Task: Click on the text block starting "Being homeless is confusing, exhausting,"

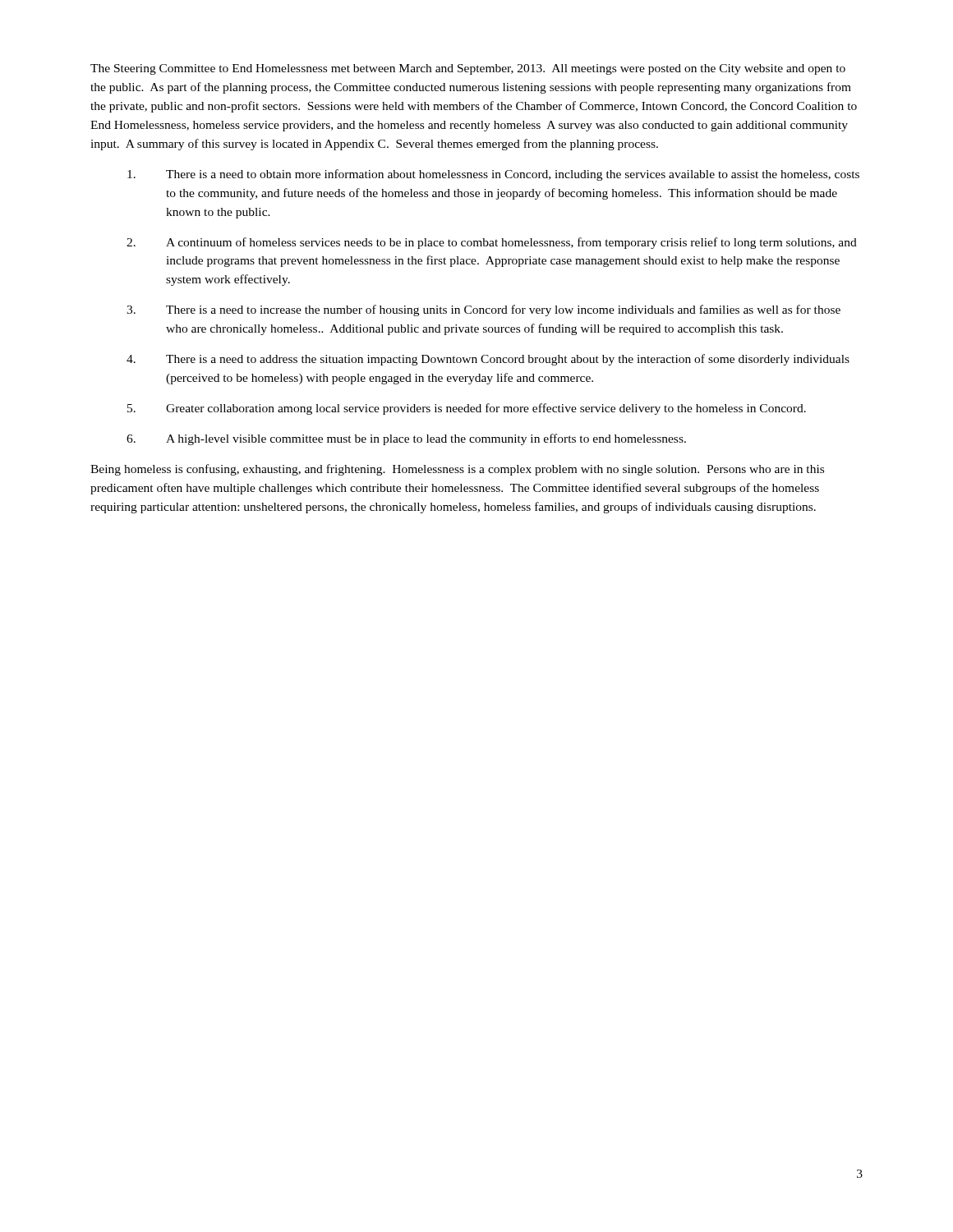Action: (x=457, y=487)
